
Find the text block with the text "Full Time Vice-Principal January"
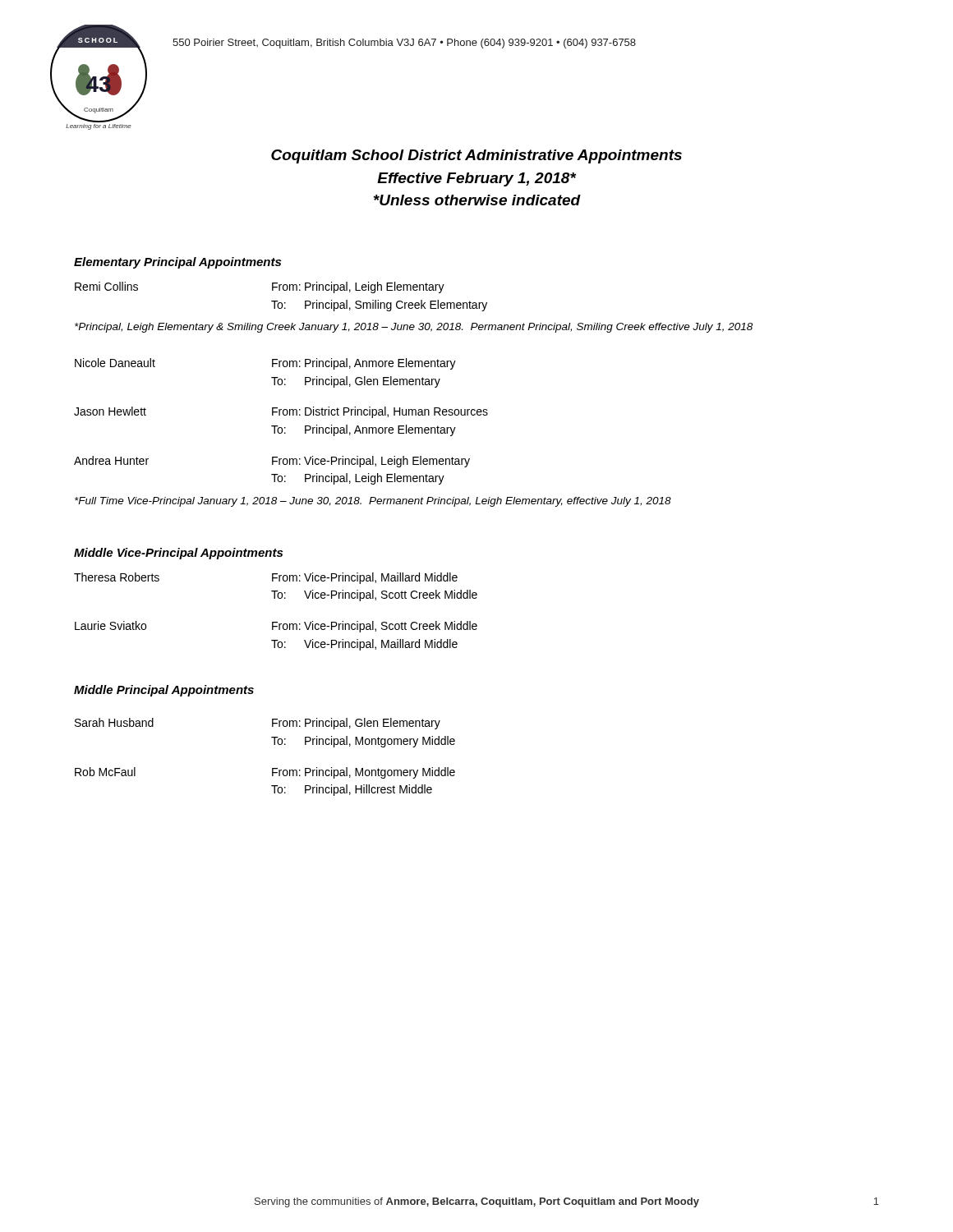[372, 501]
